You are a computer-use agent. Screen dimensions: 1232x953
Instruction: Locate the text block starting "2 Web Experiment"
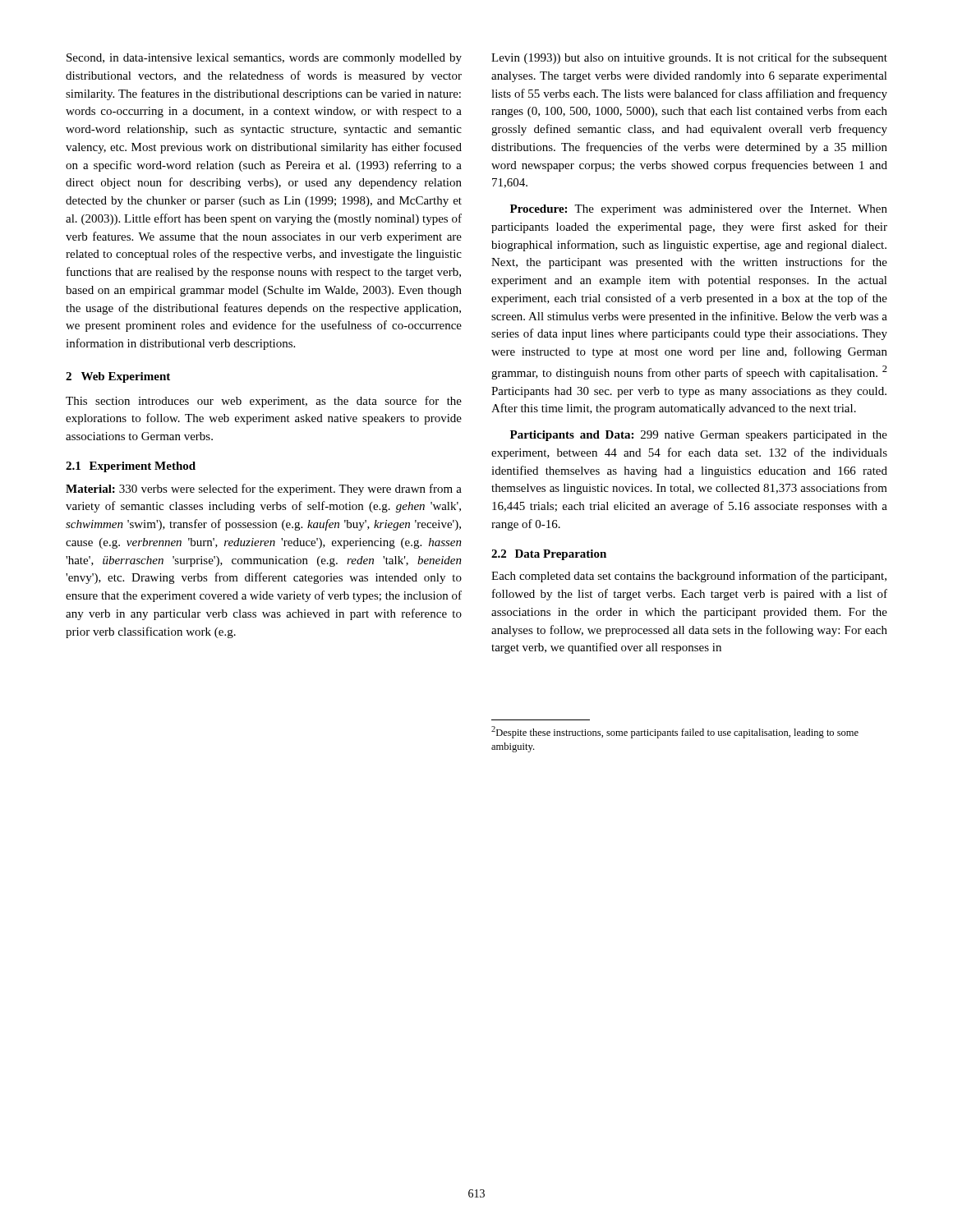(x=118, y=376)
